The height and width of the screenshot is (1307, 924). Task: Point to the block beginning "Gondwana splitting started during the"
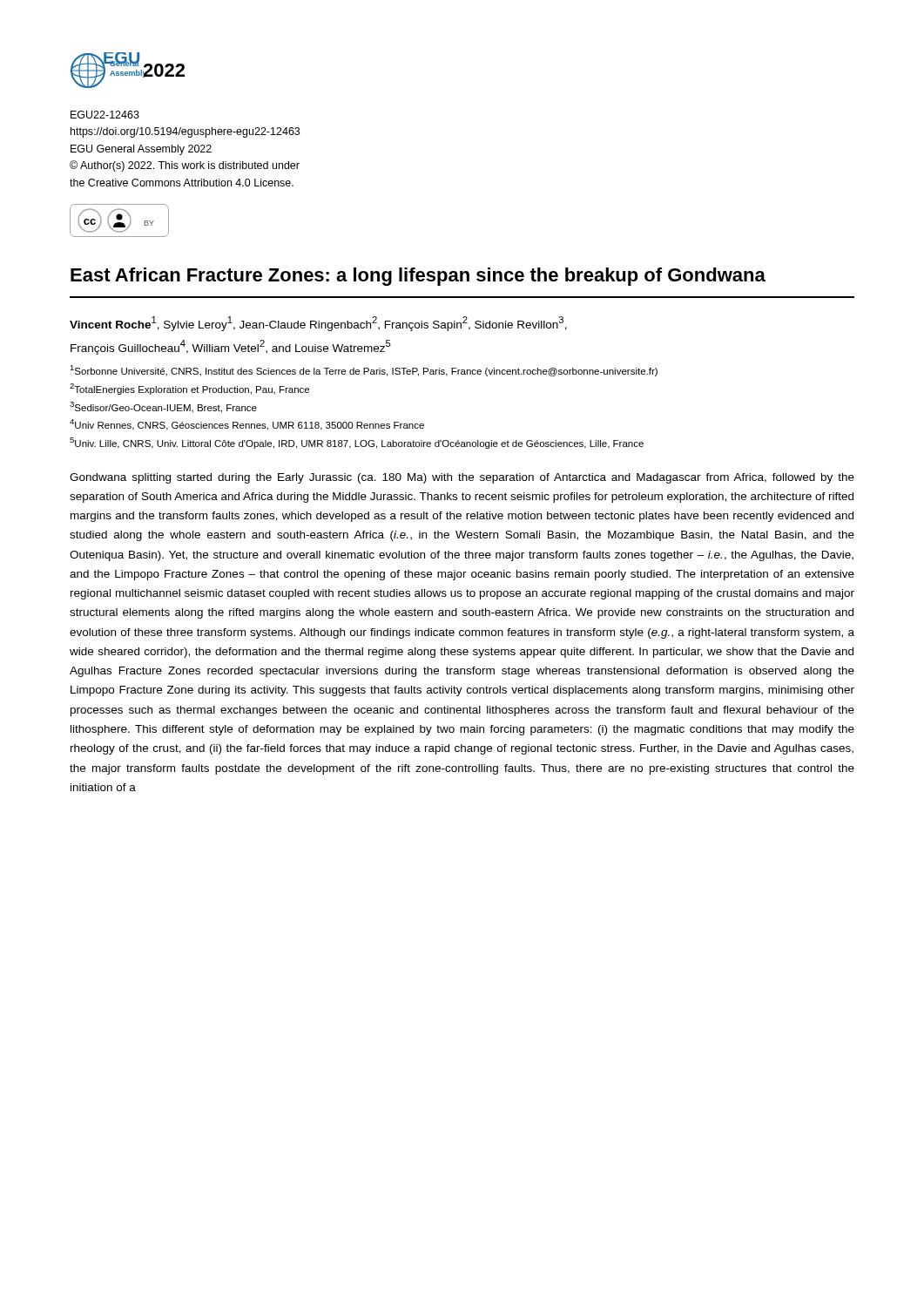point(462,632)
